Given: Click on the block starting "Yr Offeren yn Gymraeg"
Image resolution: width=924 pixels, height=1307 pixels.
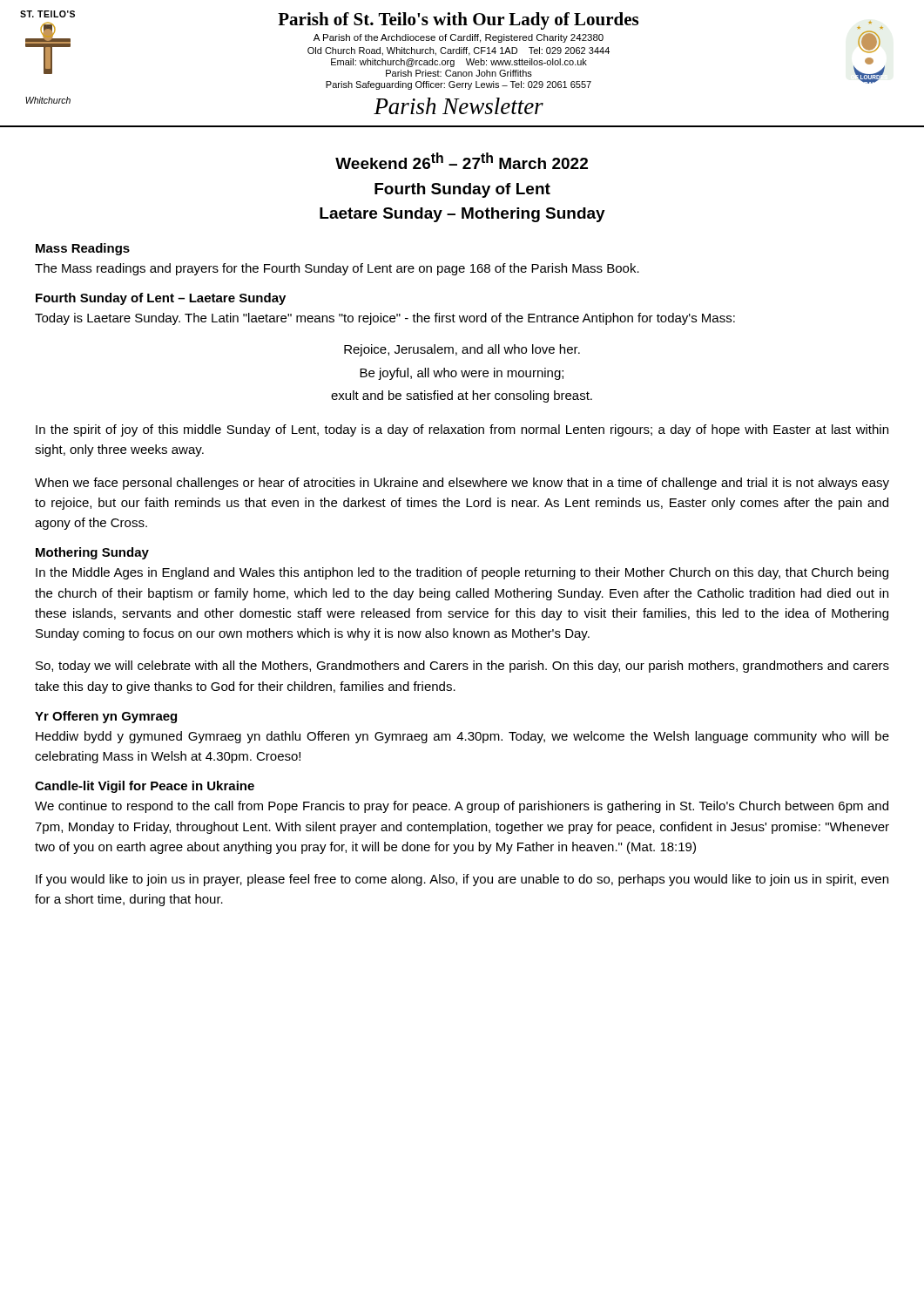Looking at the screenshot, I should (x=106, y=716).
